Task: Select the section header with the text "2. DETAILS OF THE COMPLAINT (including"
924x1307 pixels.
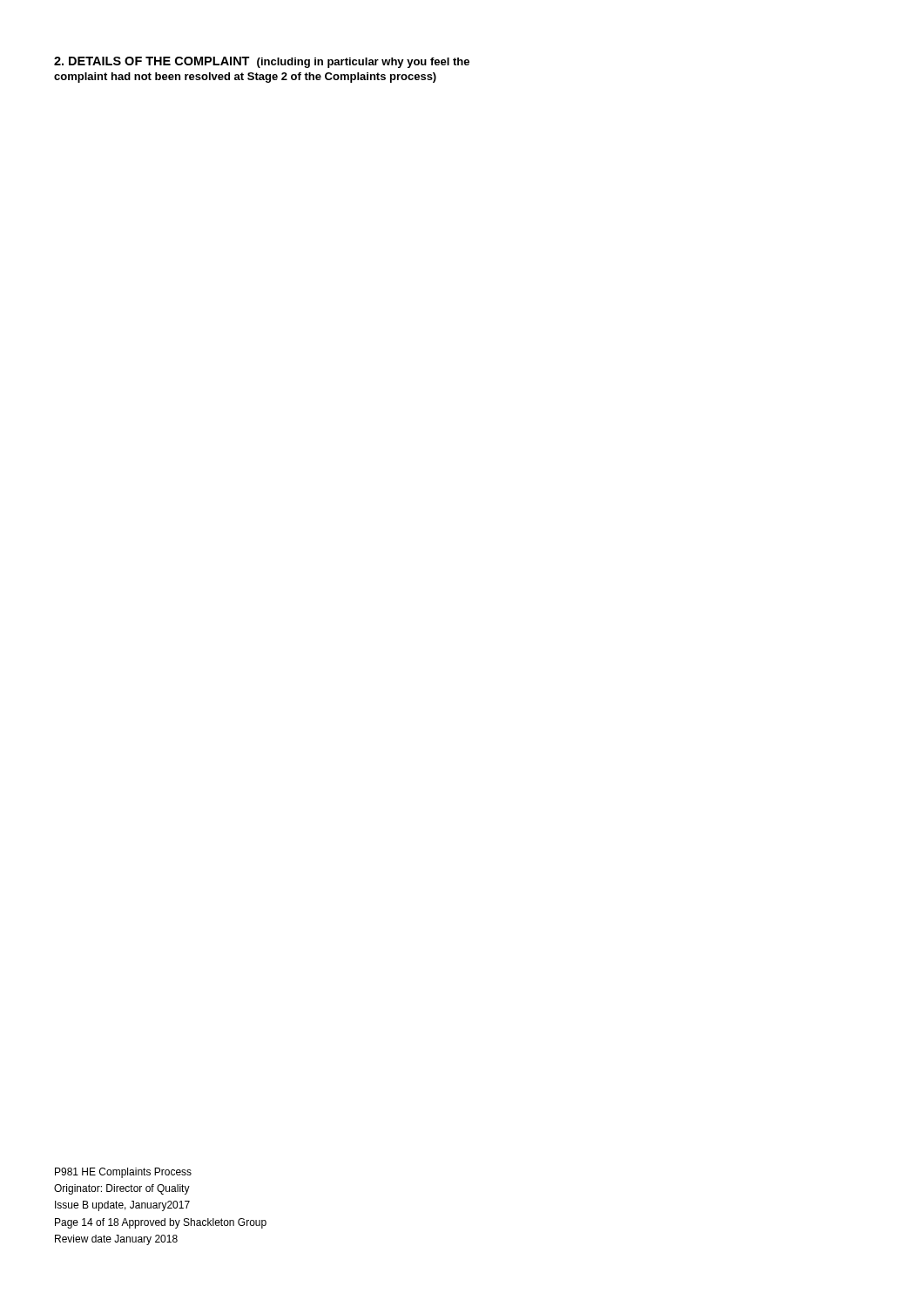Action: [x=462, y=68]
